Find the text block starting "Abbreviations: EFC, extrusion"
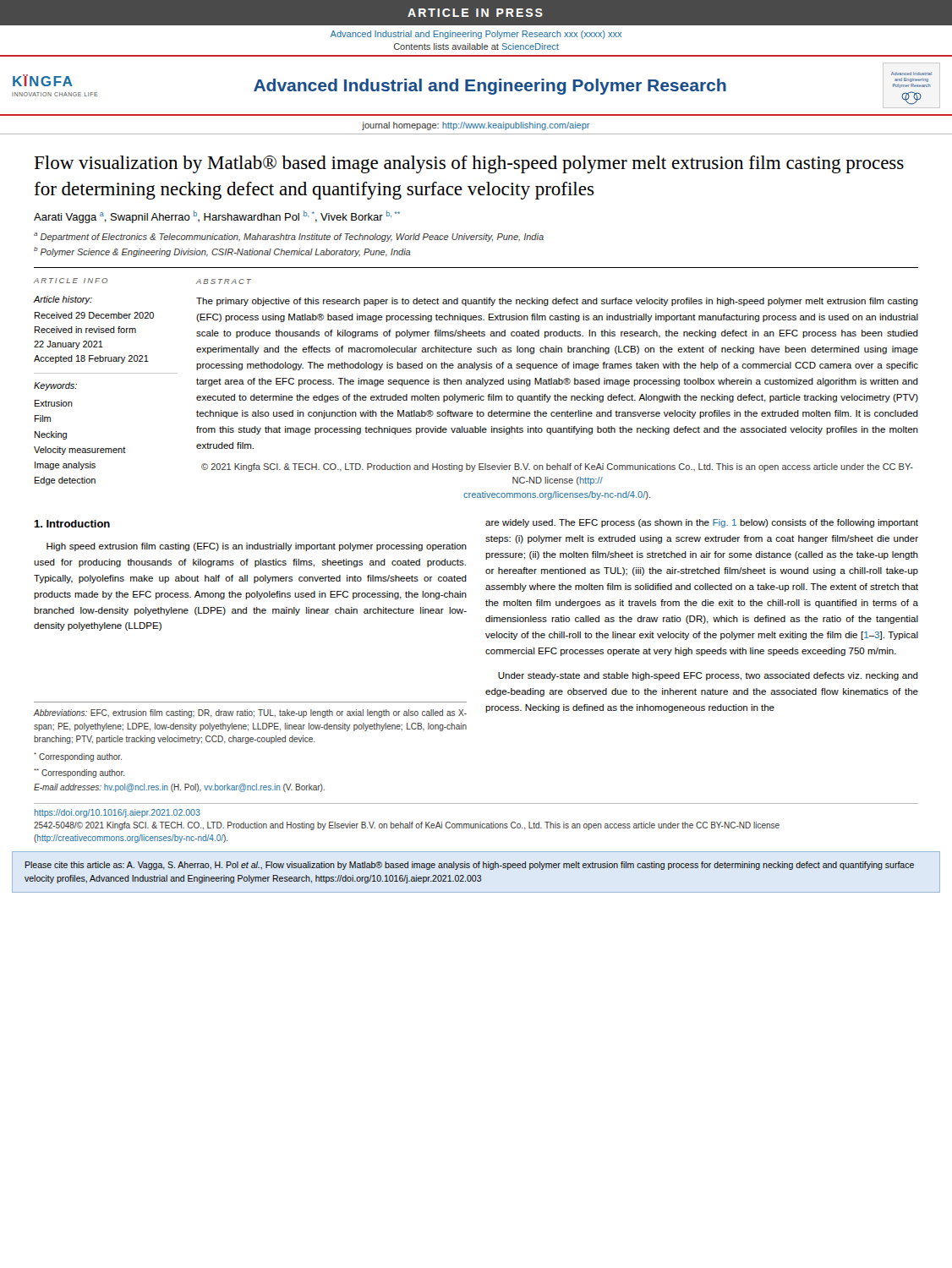Screen dimensions: 1268x952 pyautogui.click(x=250, y=727)
